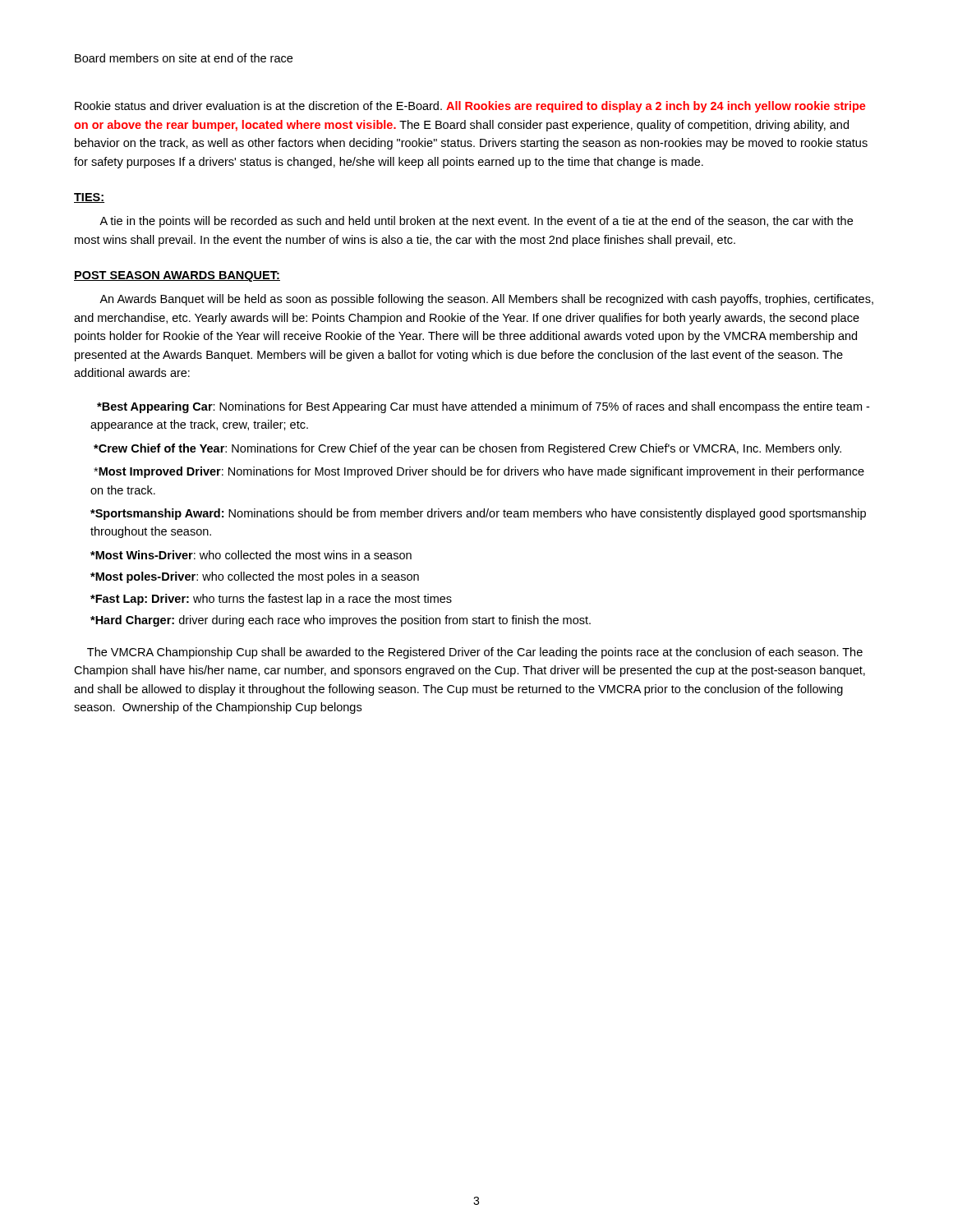Click on the list item with the text "*Crew Chief of the Year: Nominations for"

pyautogui.click(x=466, y=448)
